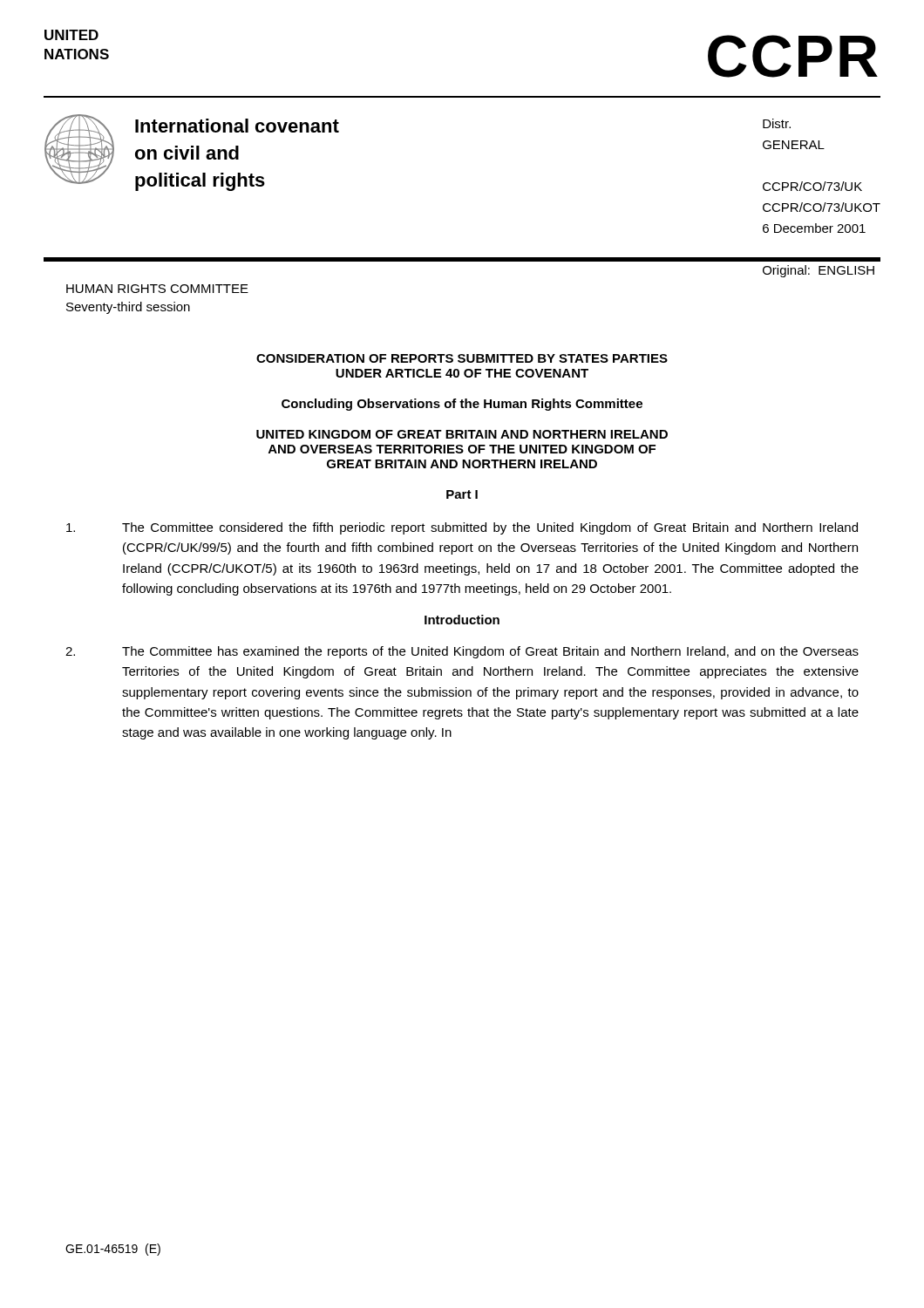
Task: Click the passage that begins "The Committee has"
Action: click(462, 692)
